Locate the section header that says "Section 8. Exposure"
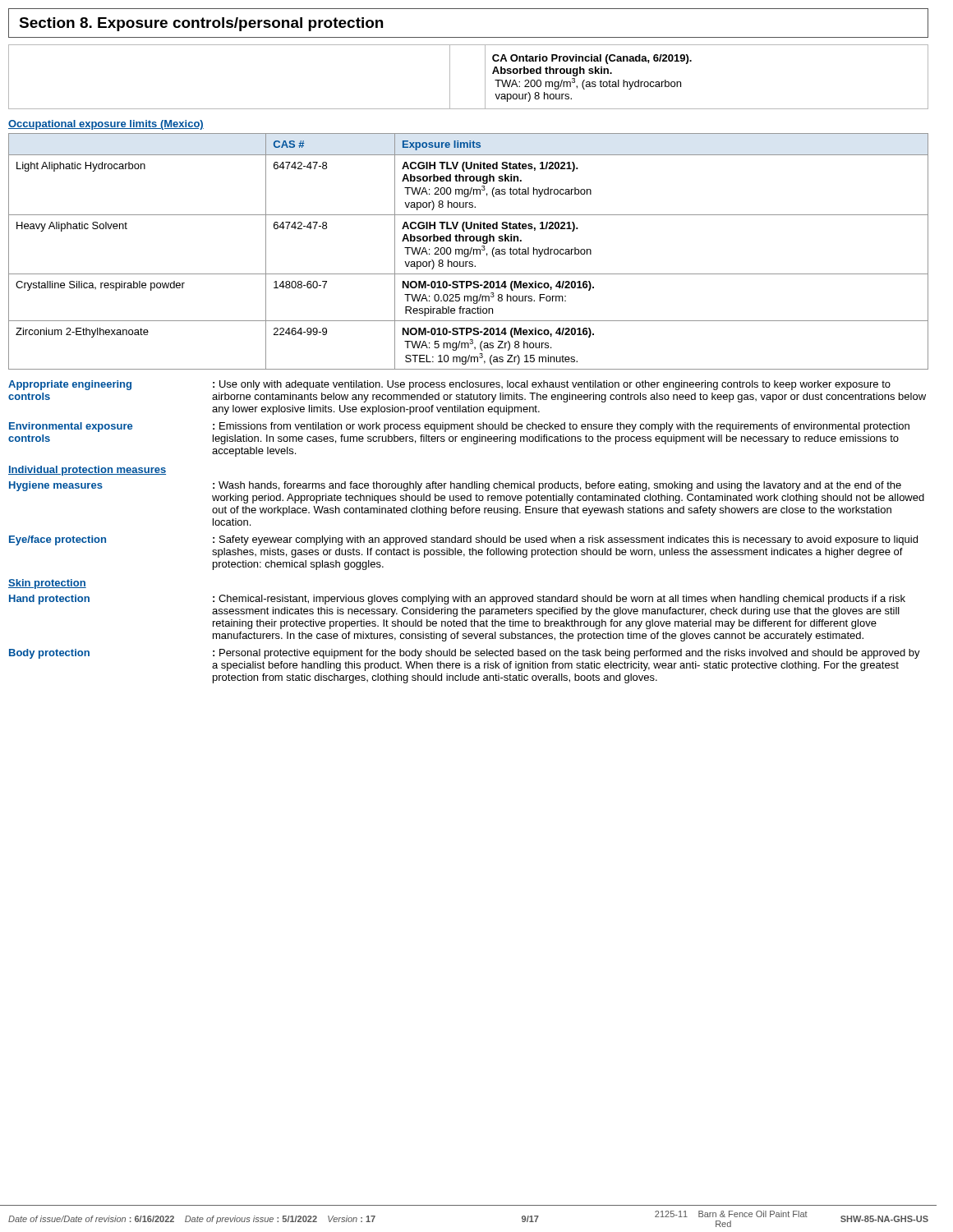 click(201, 23)
